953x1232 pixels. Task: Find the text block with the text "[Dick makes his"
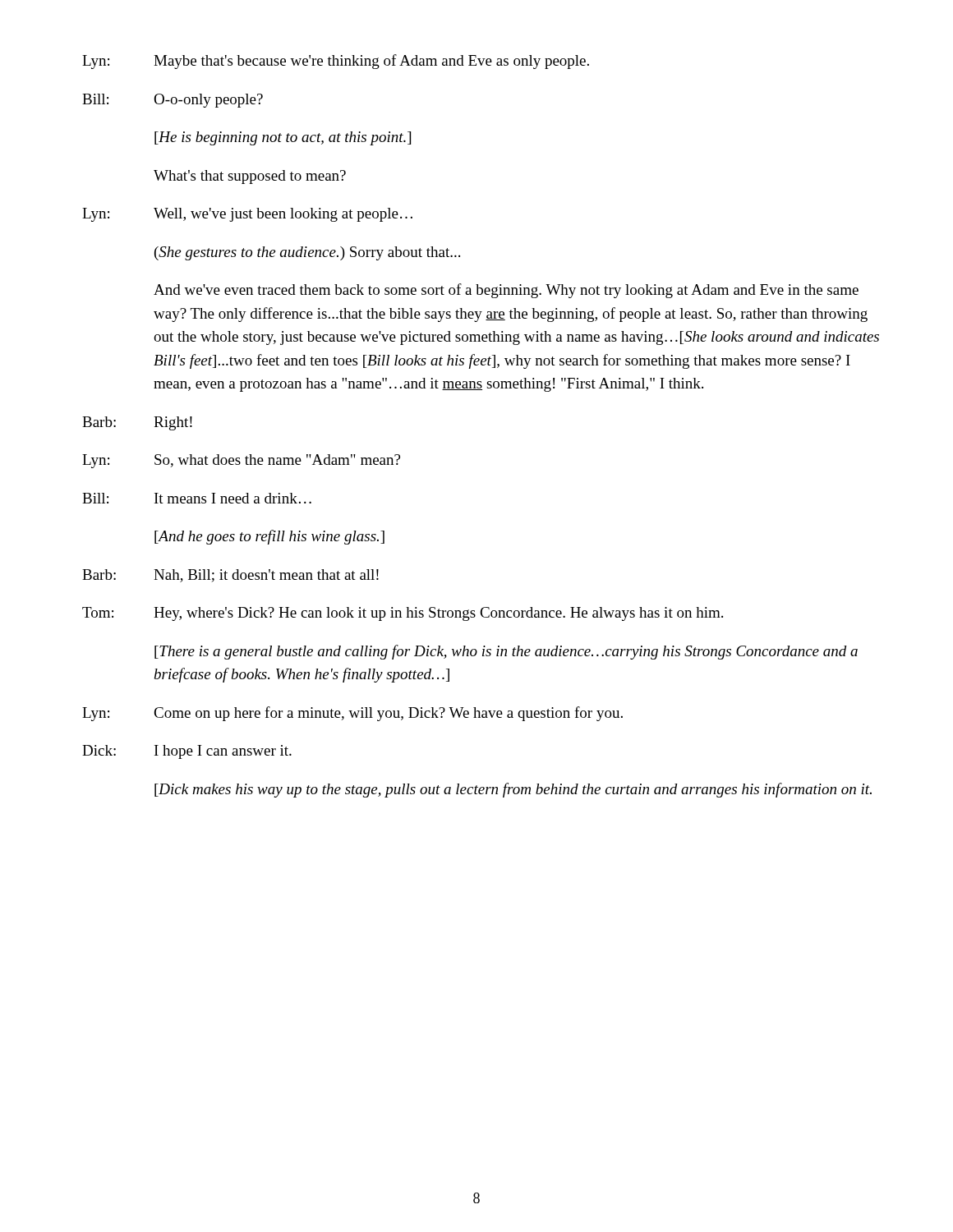tap(513, 788)
